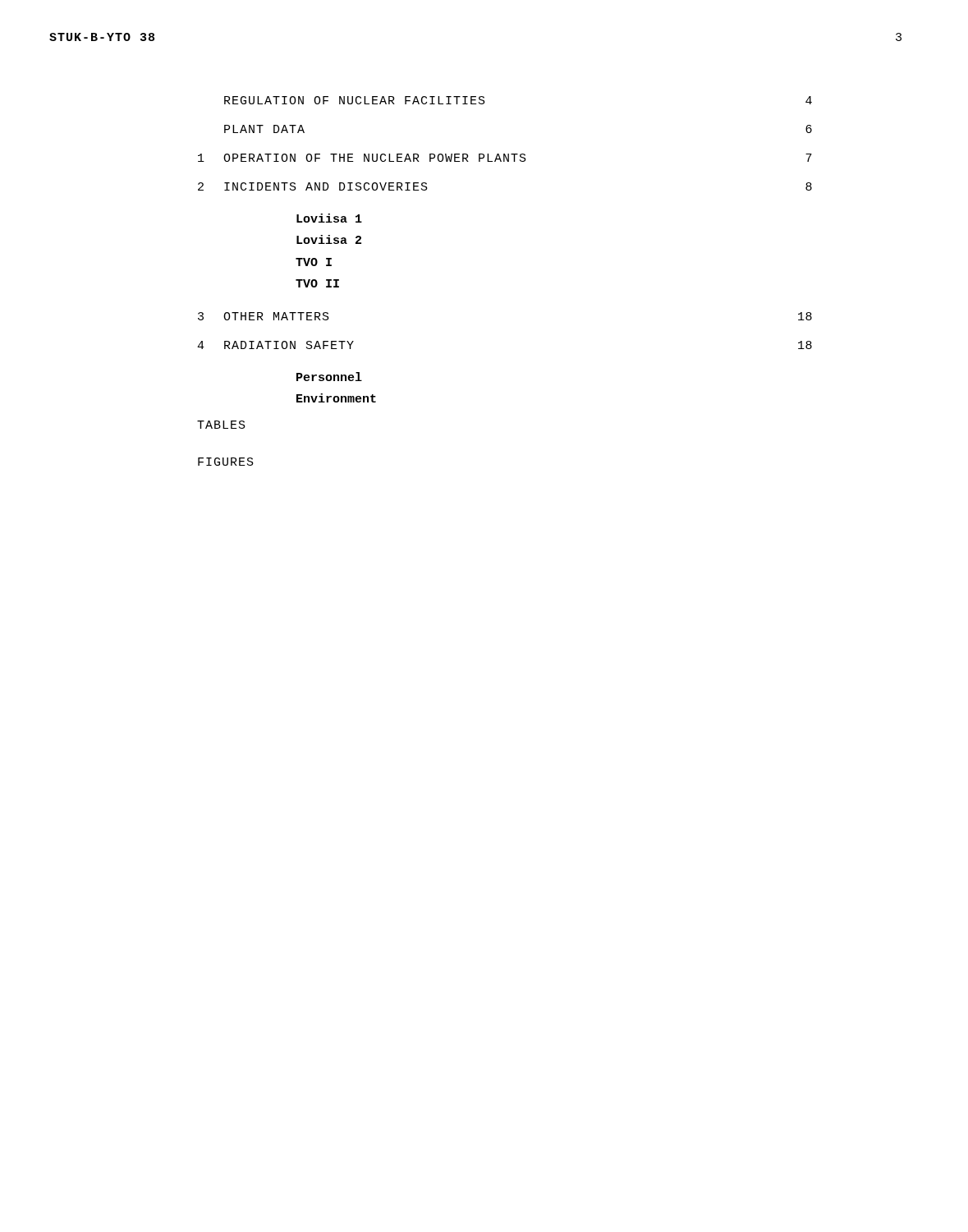Screen dimensions: 1232x968
Task: Navigate to the element starting "4 RADIATION SAFETY 18"
Action: point(259,345)
